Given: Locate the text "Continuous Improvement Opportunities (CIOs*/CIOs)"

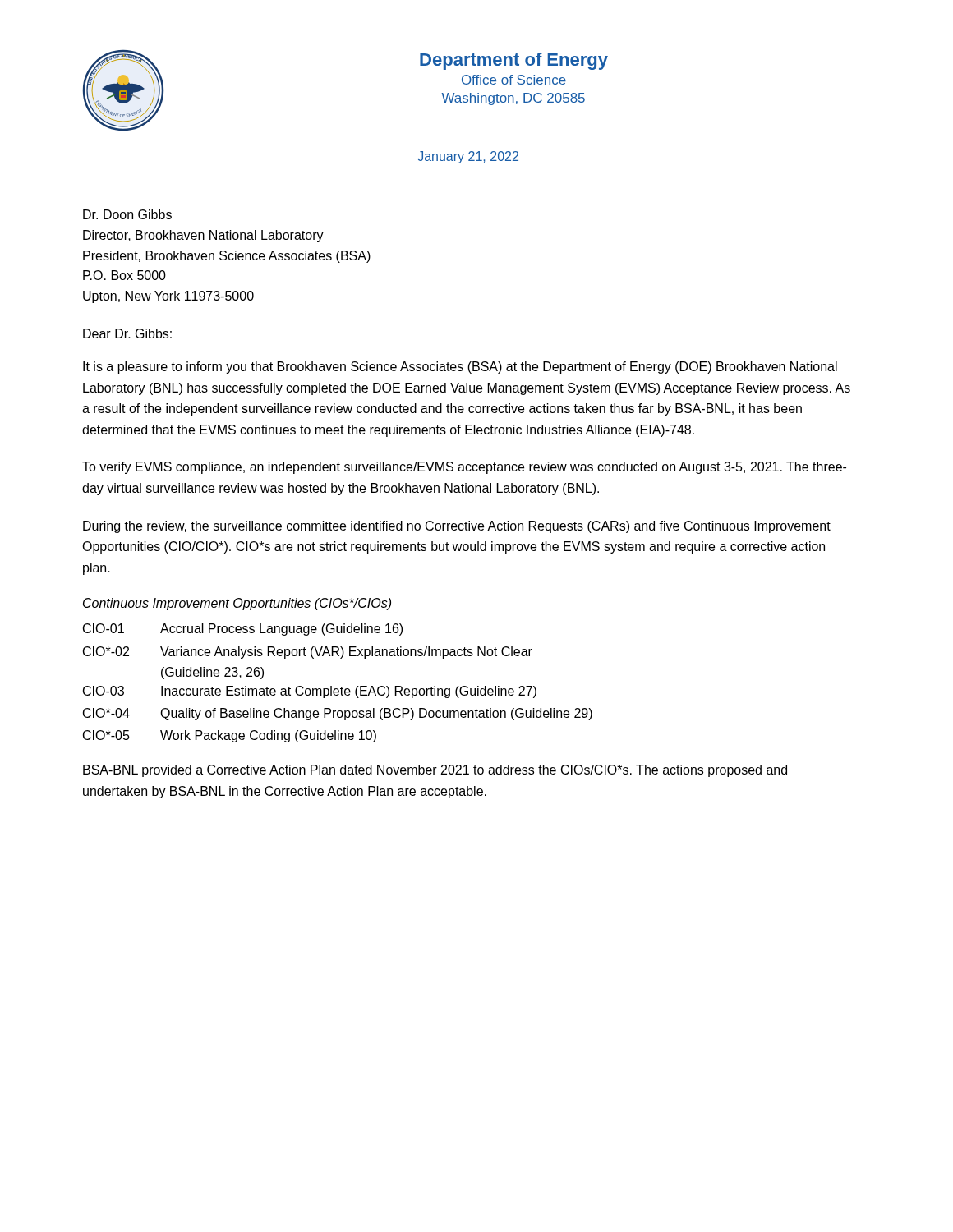Looking at the screenshot, I should click(x=237, y=604).
